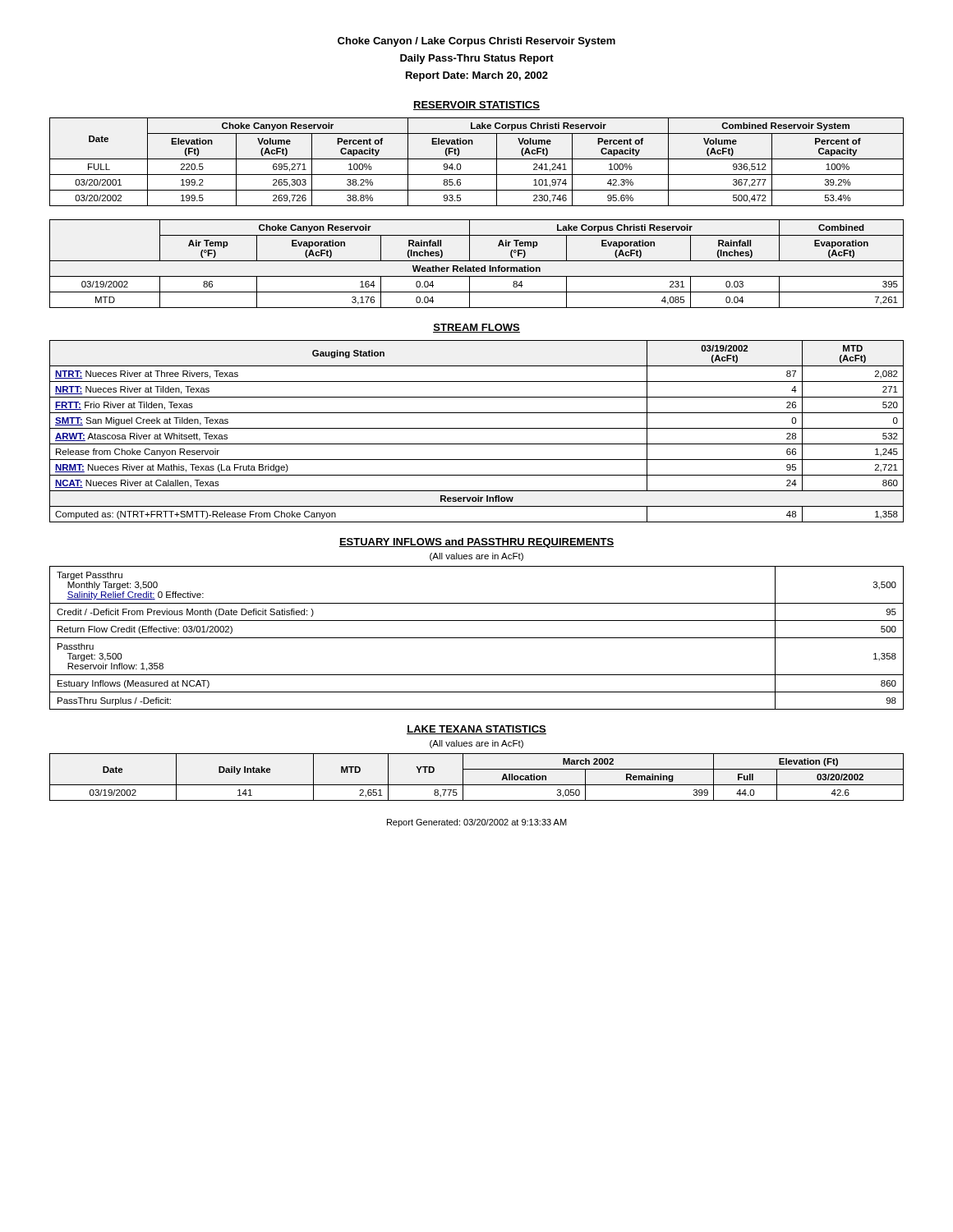Find the title containing "Choke Canyon / Lake Corpus Christi Reservoir System"
The image size is (953, 1232).
point(476,58)
